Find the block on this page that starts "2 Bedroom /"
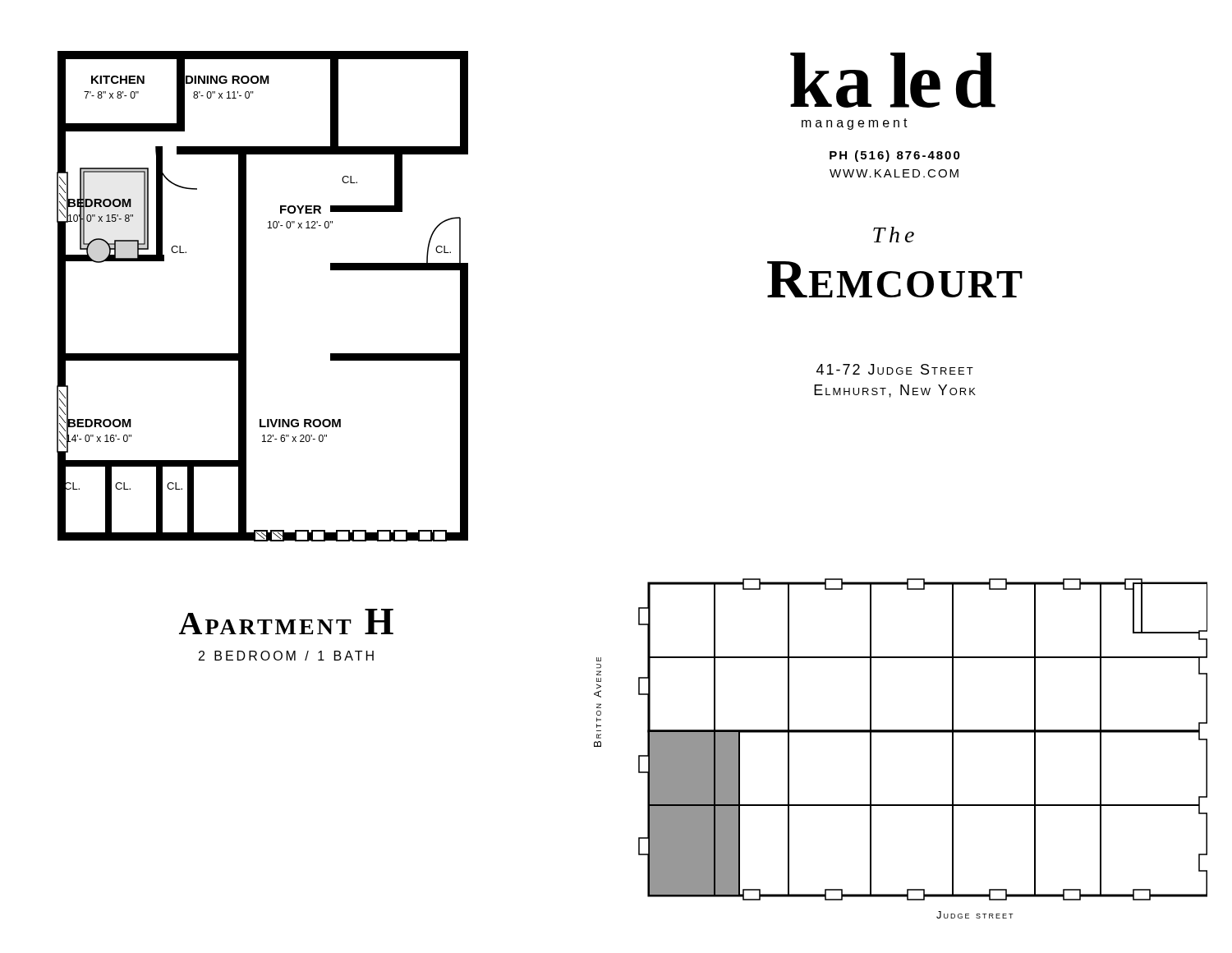The width and height of the screenshot is (1232, 953). point(287,656)
